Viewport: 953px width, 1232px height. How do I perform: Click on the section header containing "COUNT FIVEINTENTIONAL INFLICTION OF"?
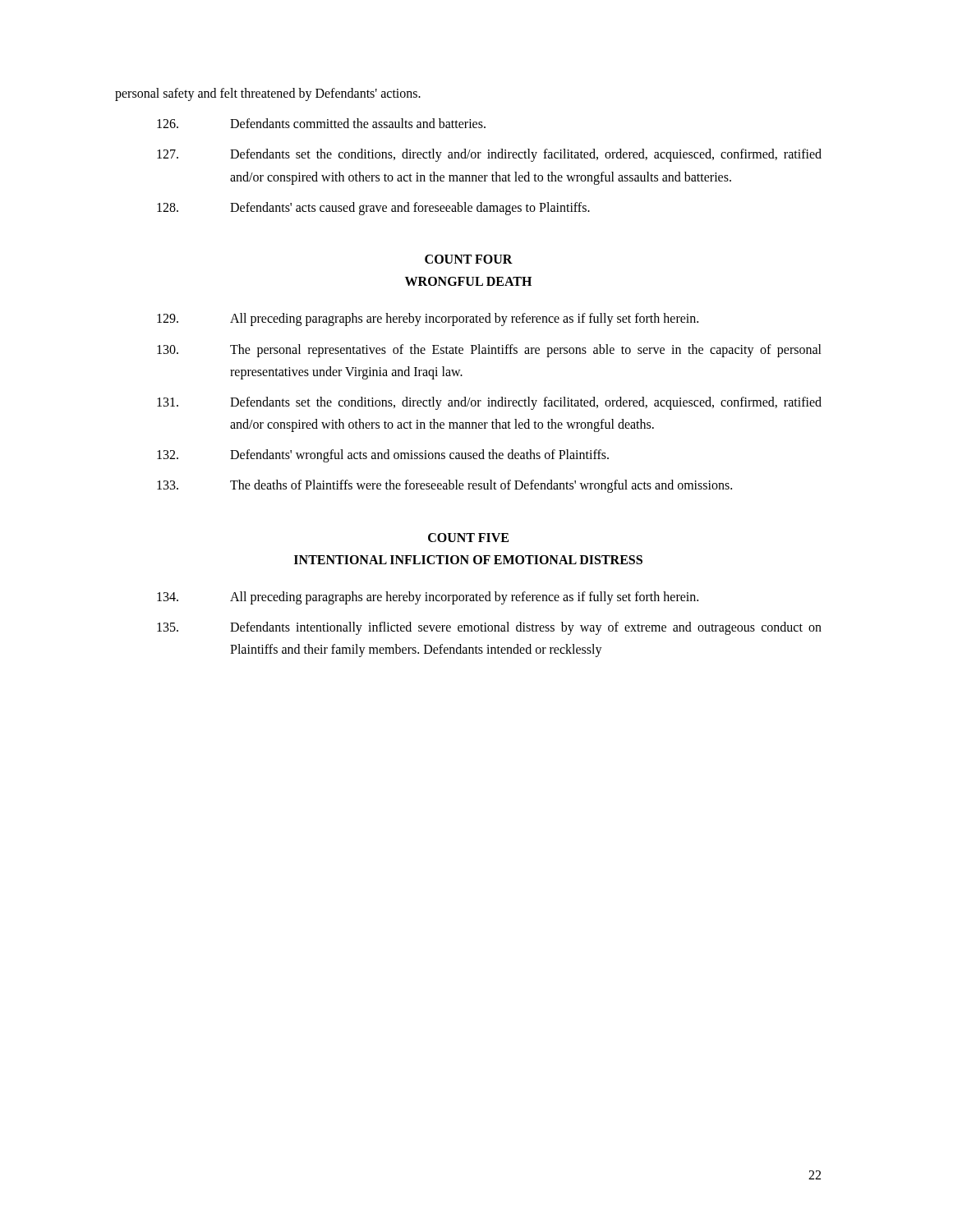(x=468, y=548)
